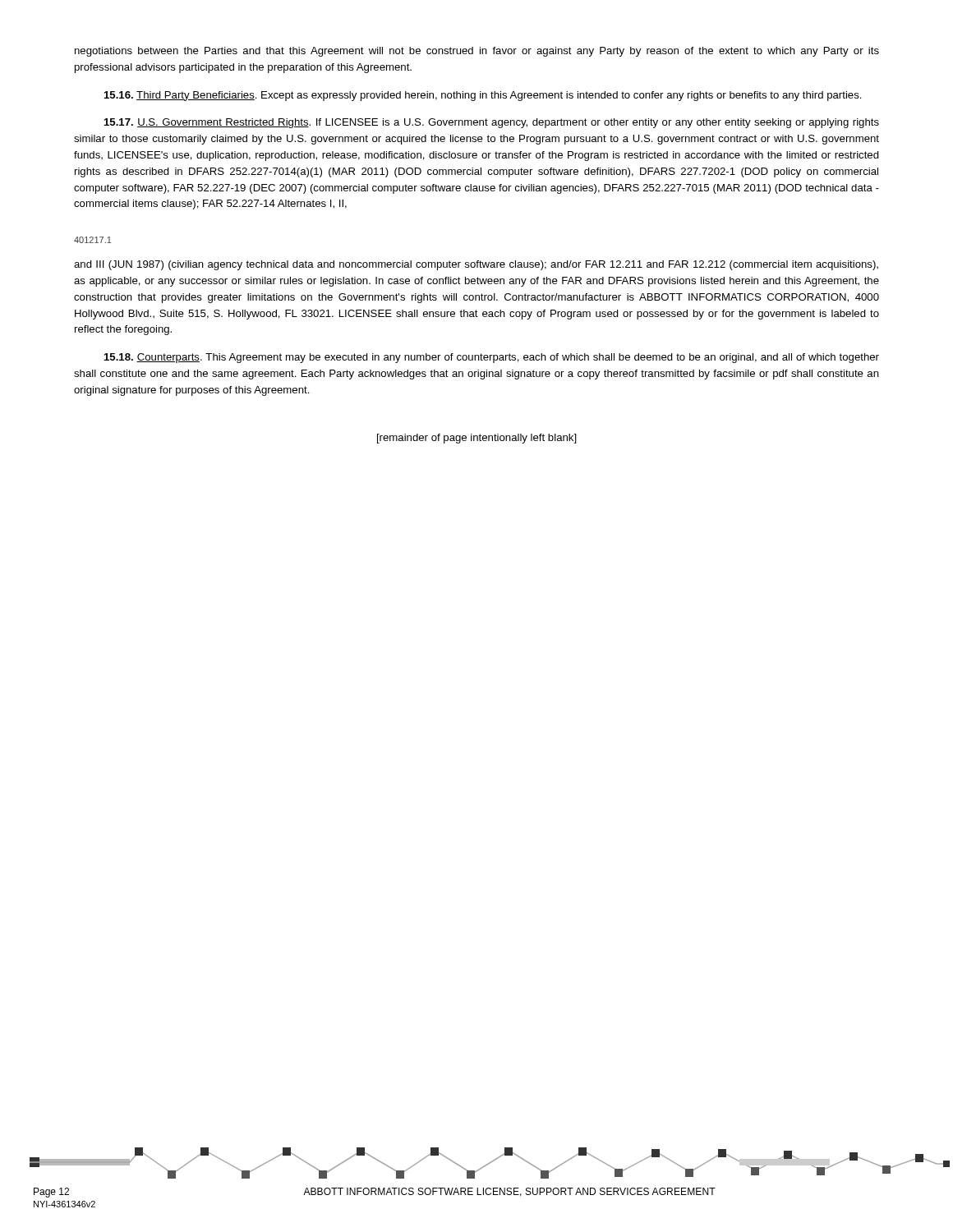Locate the block of text that opens with "18. Counterparts. This"

click(476, 373)
